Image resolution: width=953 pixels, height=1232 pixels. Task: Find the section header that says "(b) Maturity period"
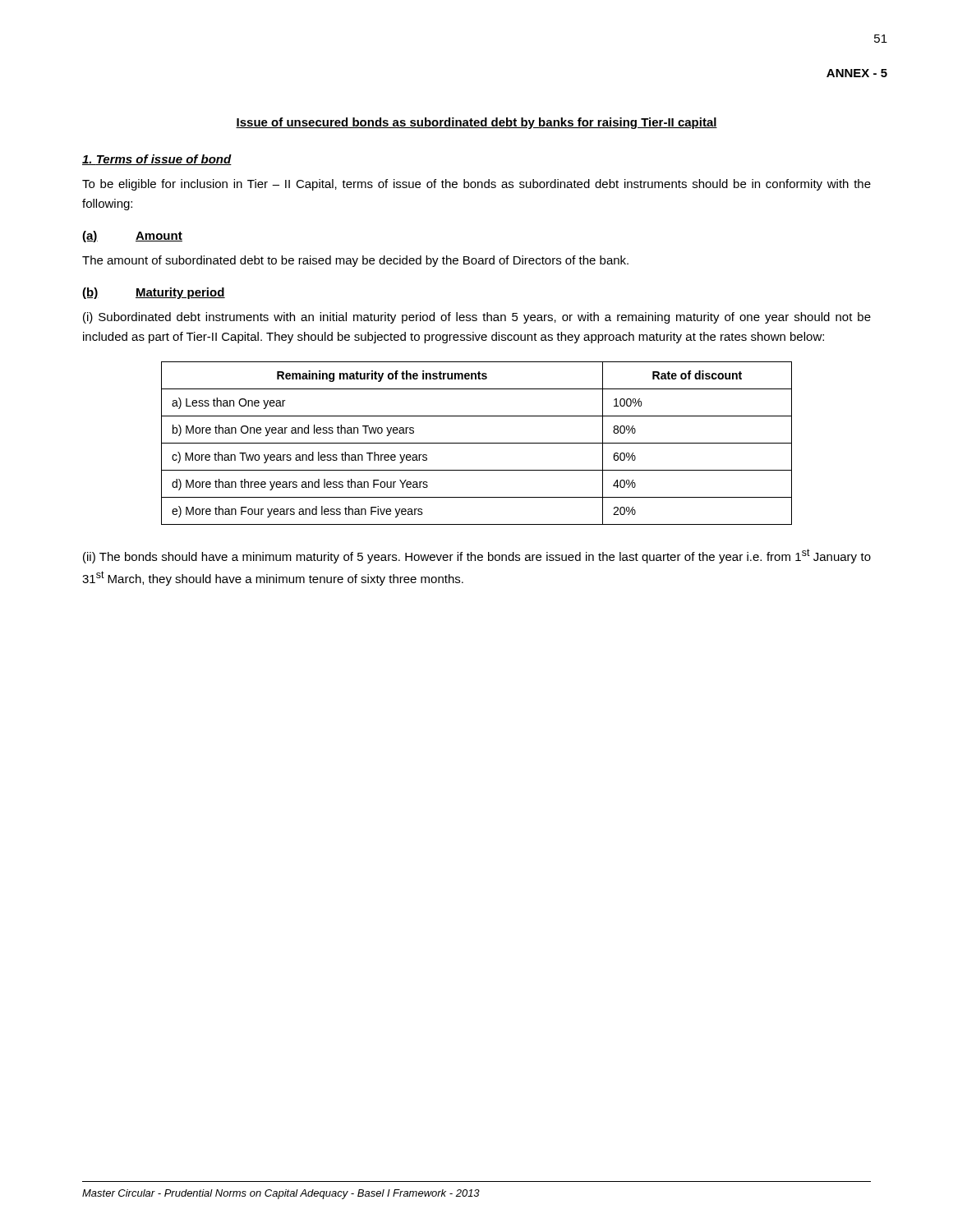(x=153, y=292)
